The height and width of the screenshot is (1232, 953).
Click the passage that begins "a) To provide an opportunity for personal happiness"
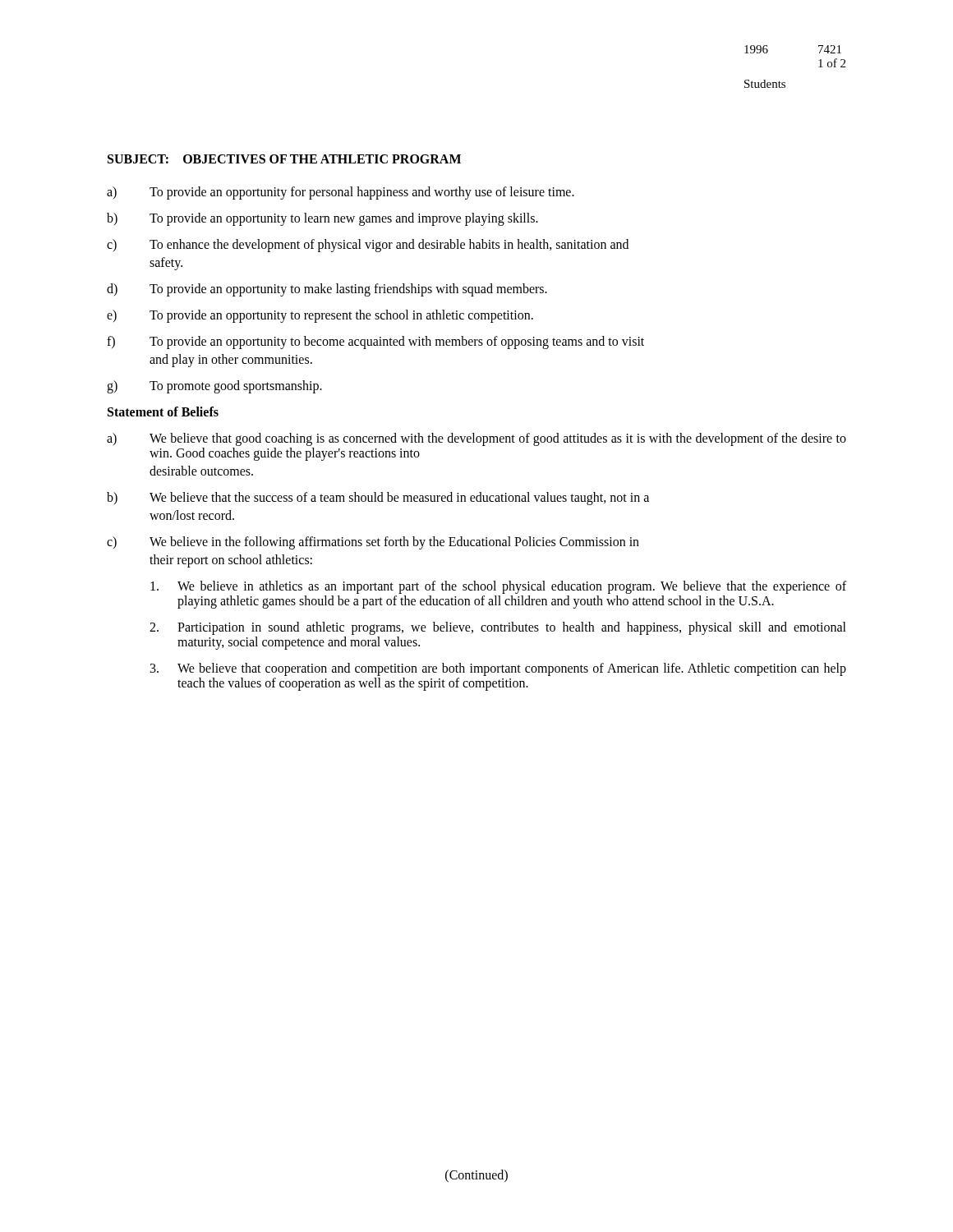pos(476,192)
